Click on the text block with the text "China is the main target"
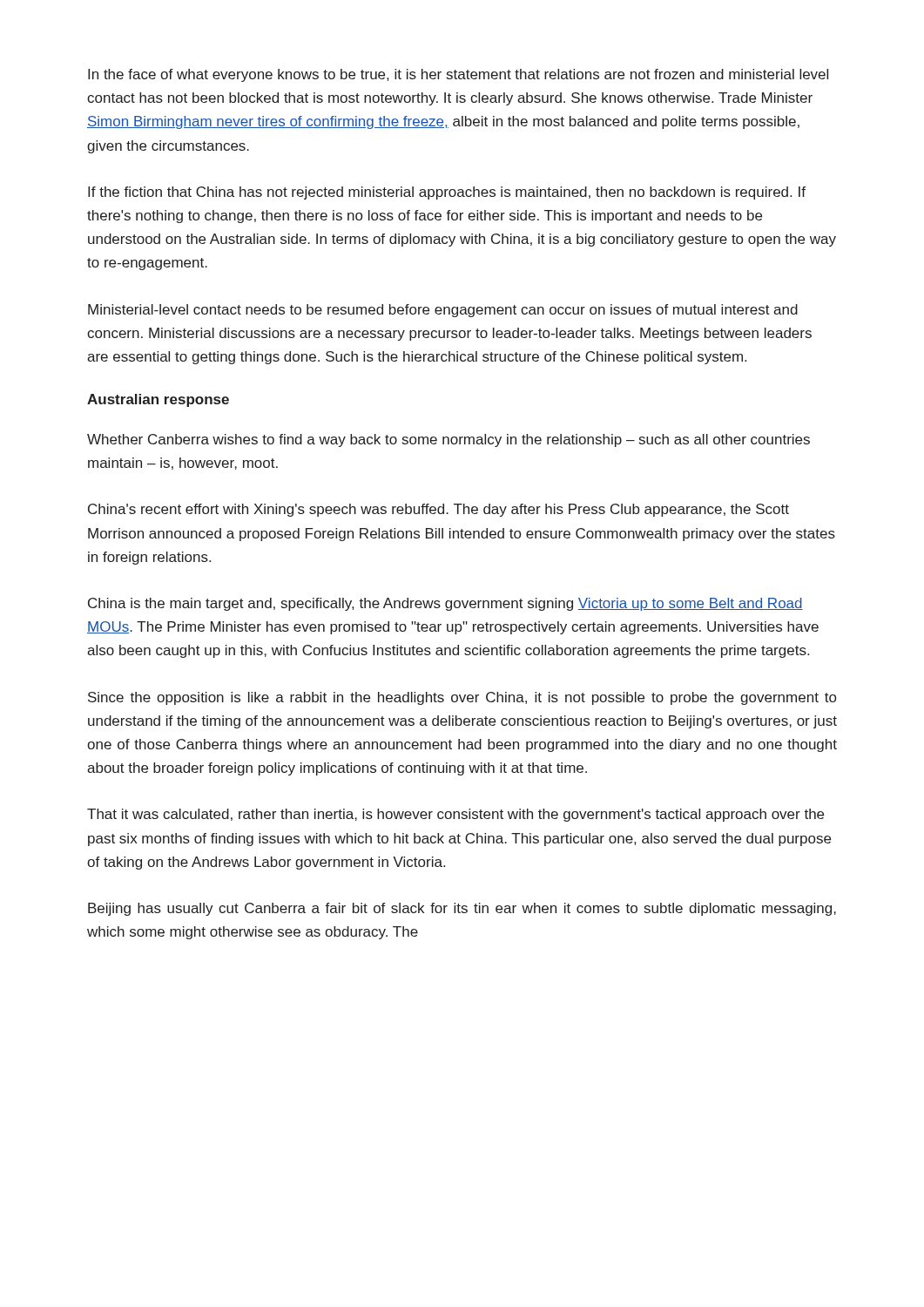Viewport: 924px width, 1307px height. tap(453, 627)
